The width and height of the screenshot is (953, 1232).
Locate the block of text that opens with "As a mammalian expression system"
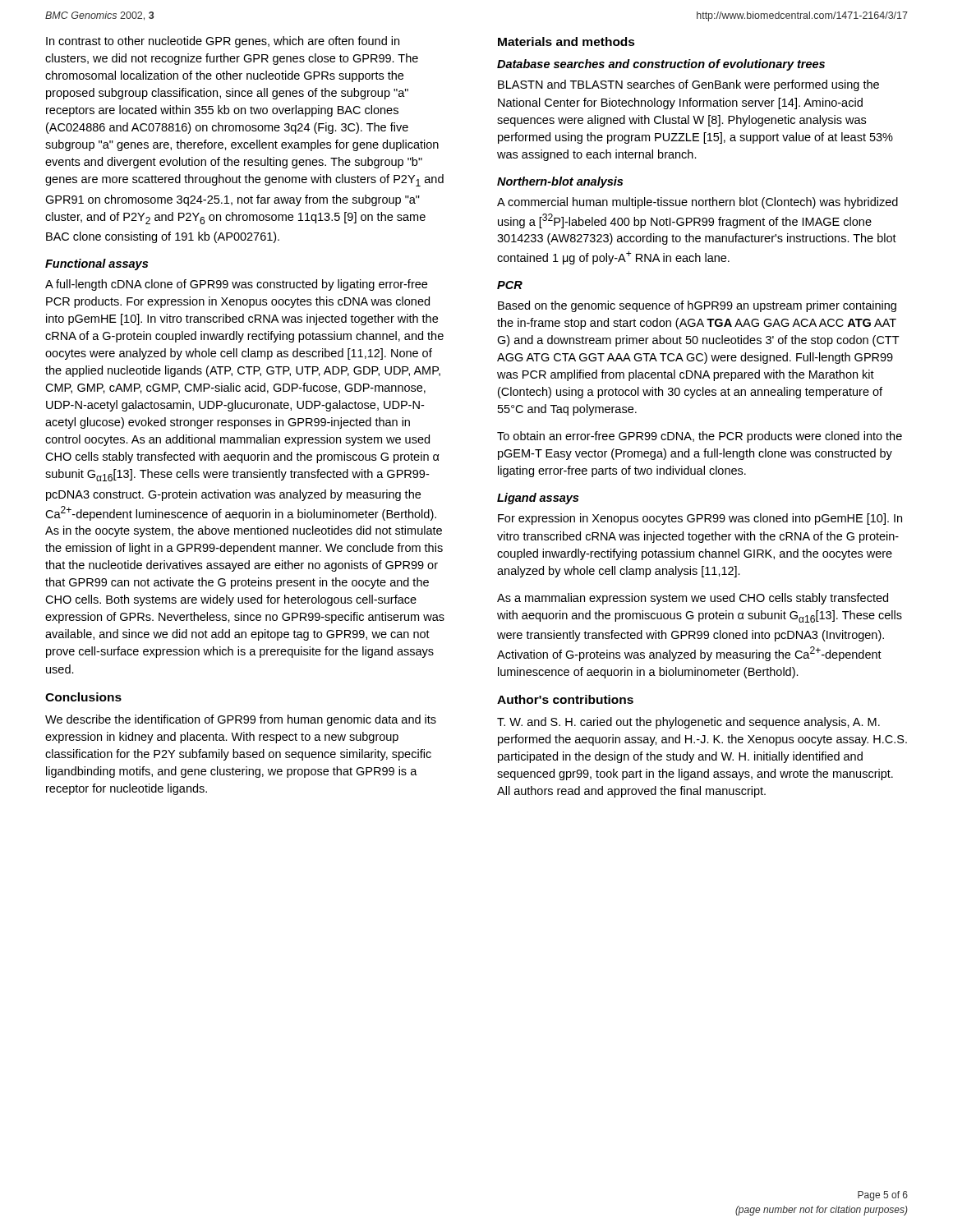(x=702, y=635)
